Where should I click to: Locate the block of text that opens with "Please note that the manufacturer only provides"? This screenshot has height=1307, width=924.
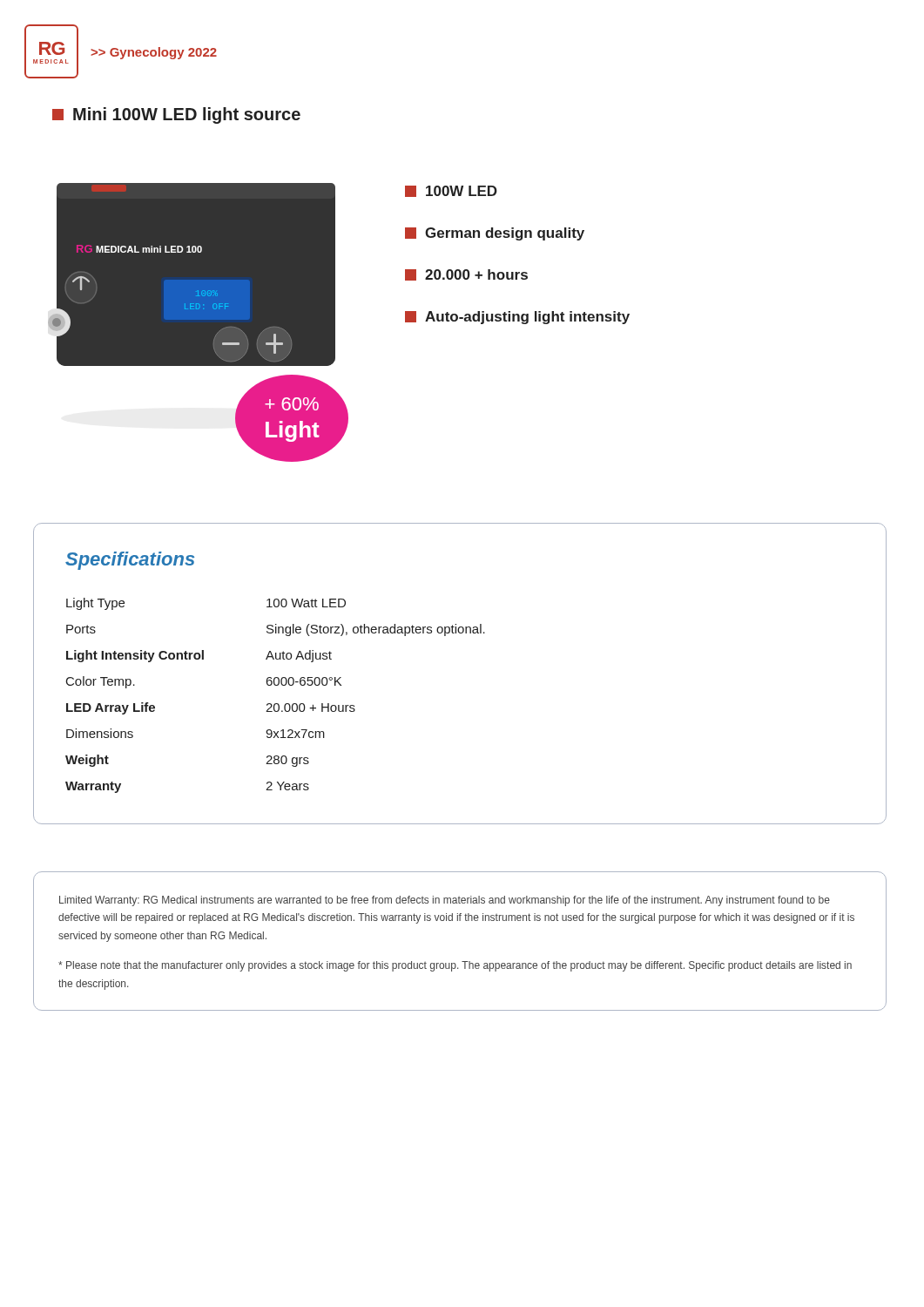[x=455, y=974]
